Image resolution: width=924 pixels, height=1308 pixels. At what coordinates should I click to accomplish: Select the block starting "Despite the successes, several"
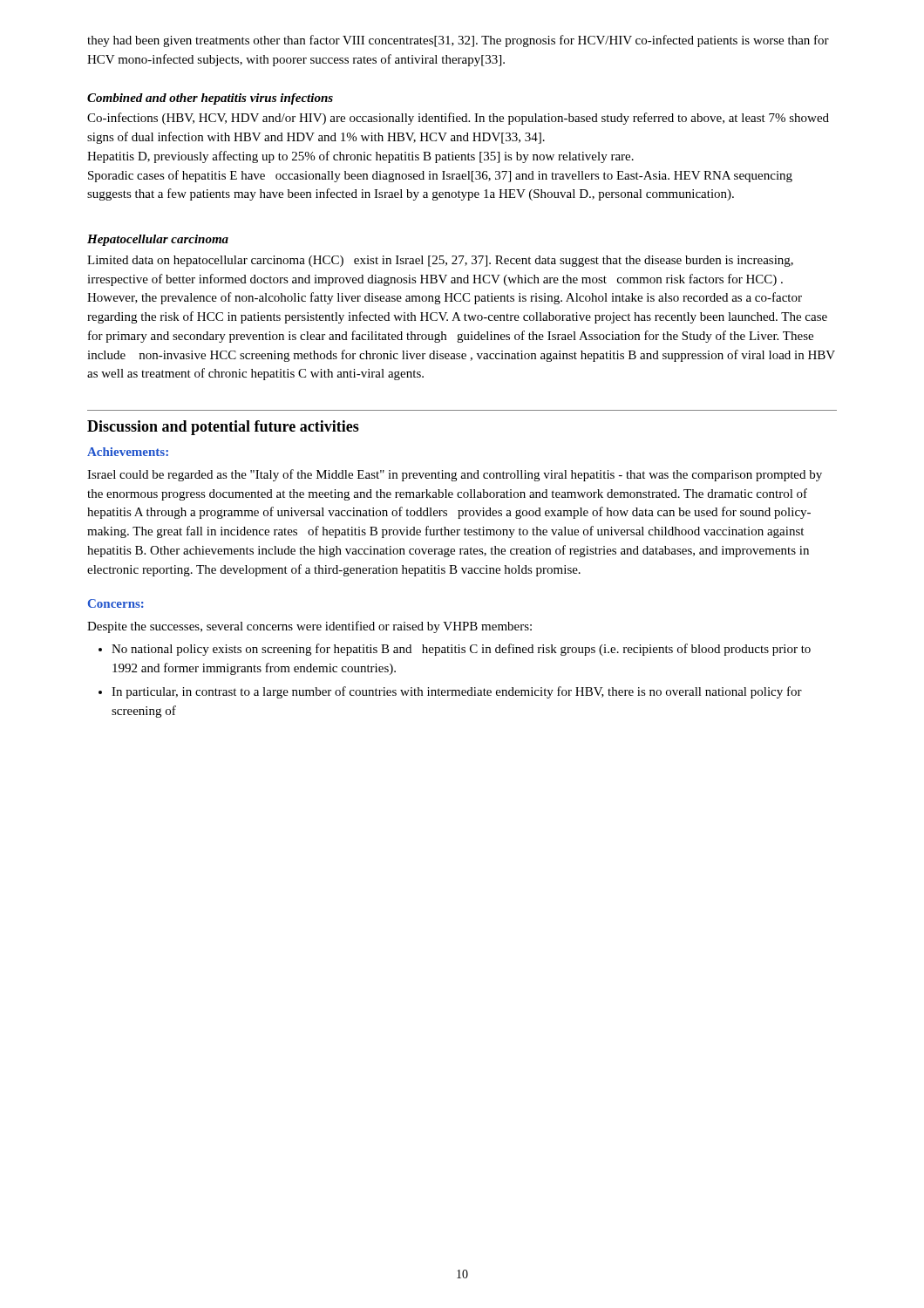pos(462,627)
